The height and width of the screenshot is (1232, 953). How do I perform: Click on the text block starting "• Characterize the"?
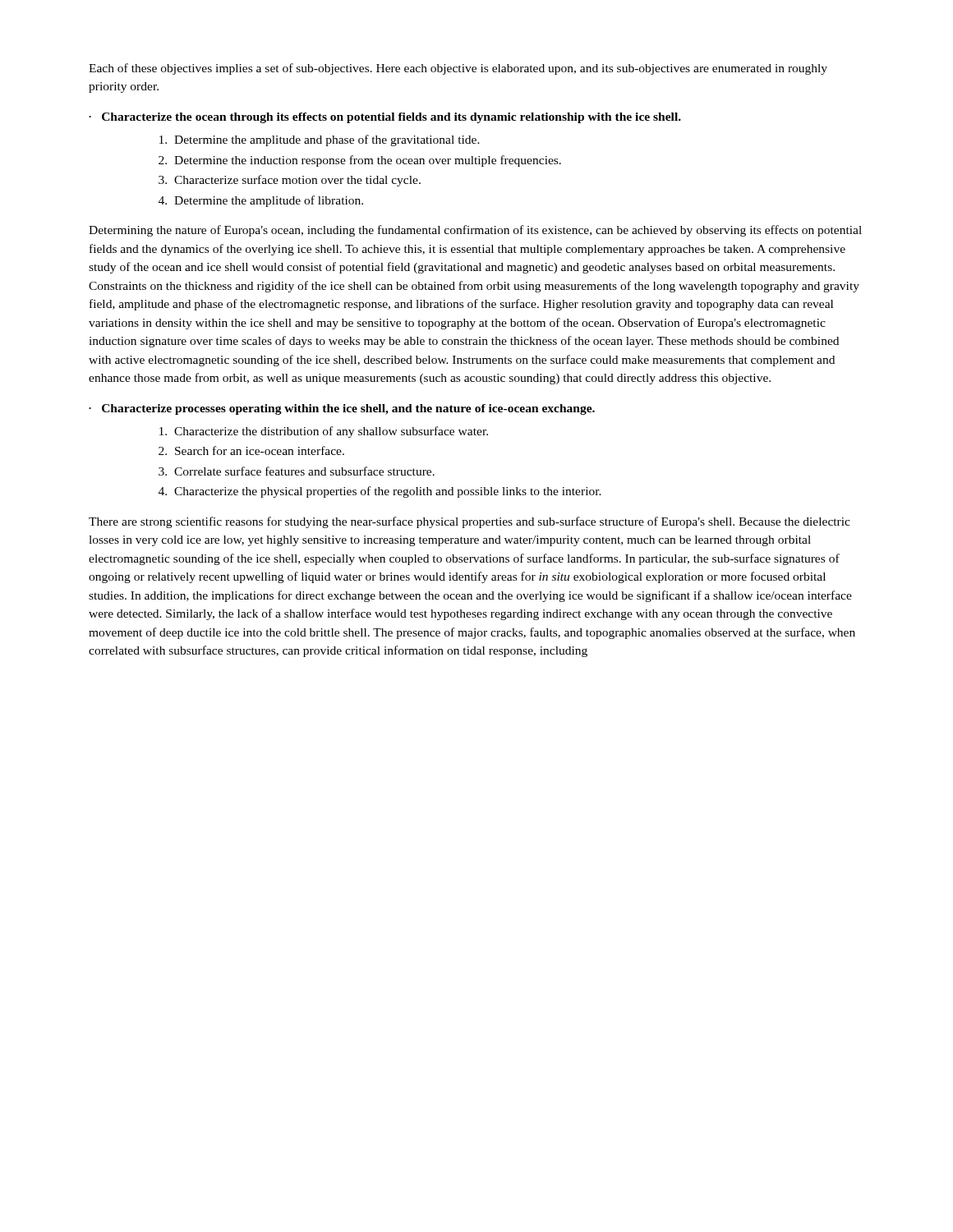tap(476, 159)
